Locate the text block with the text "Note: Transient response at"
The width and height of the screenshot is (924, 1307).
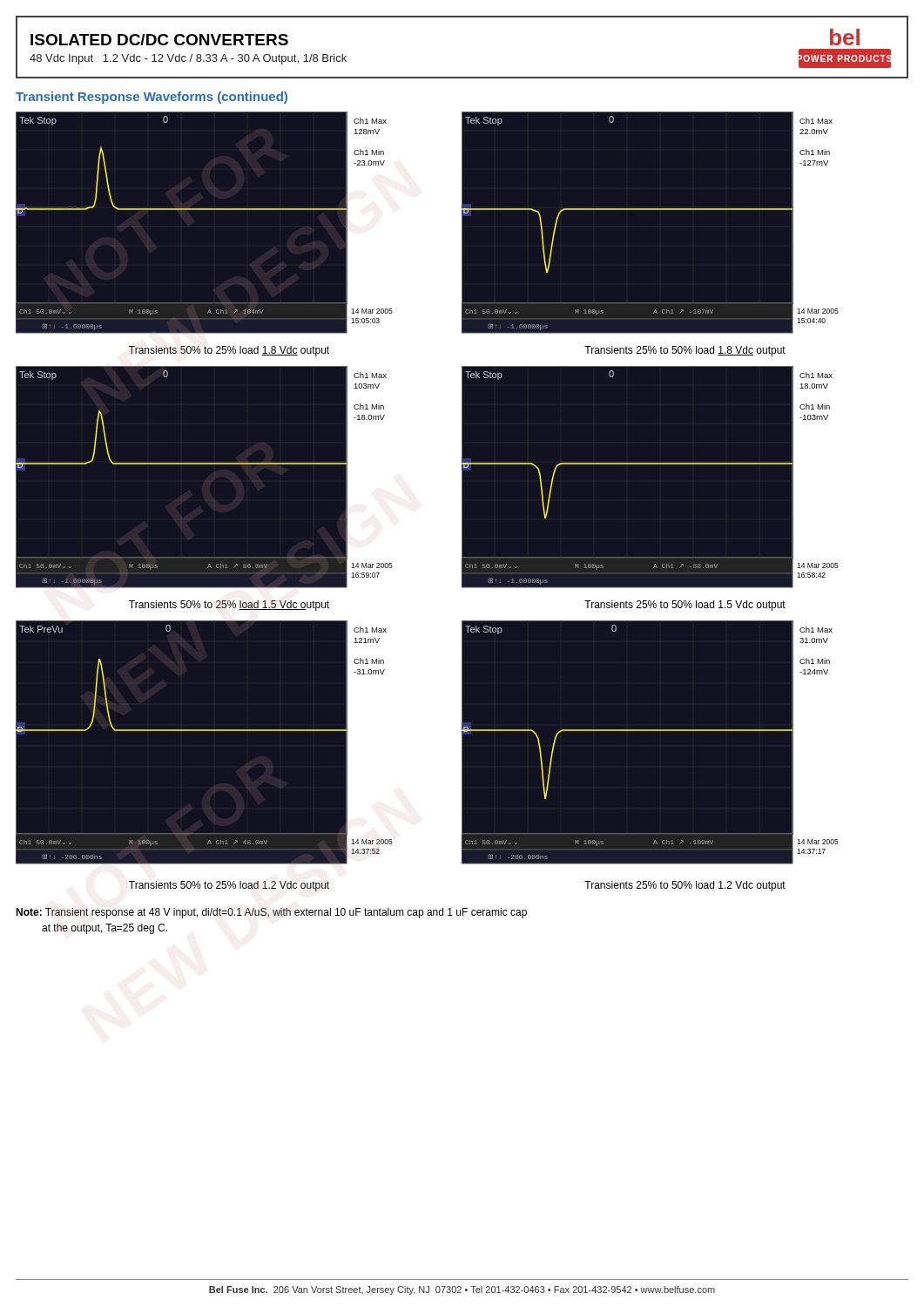point(271,920)
